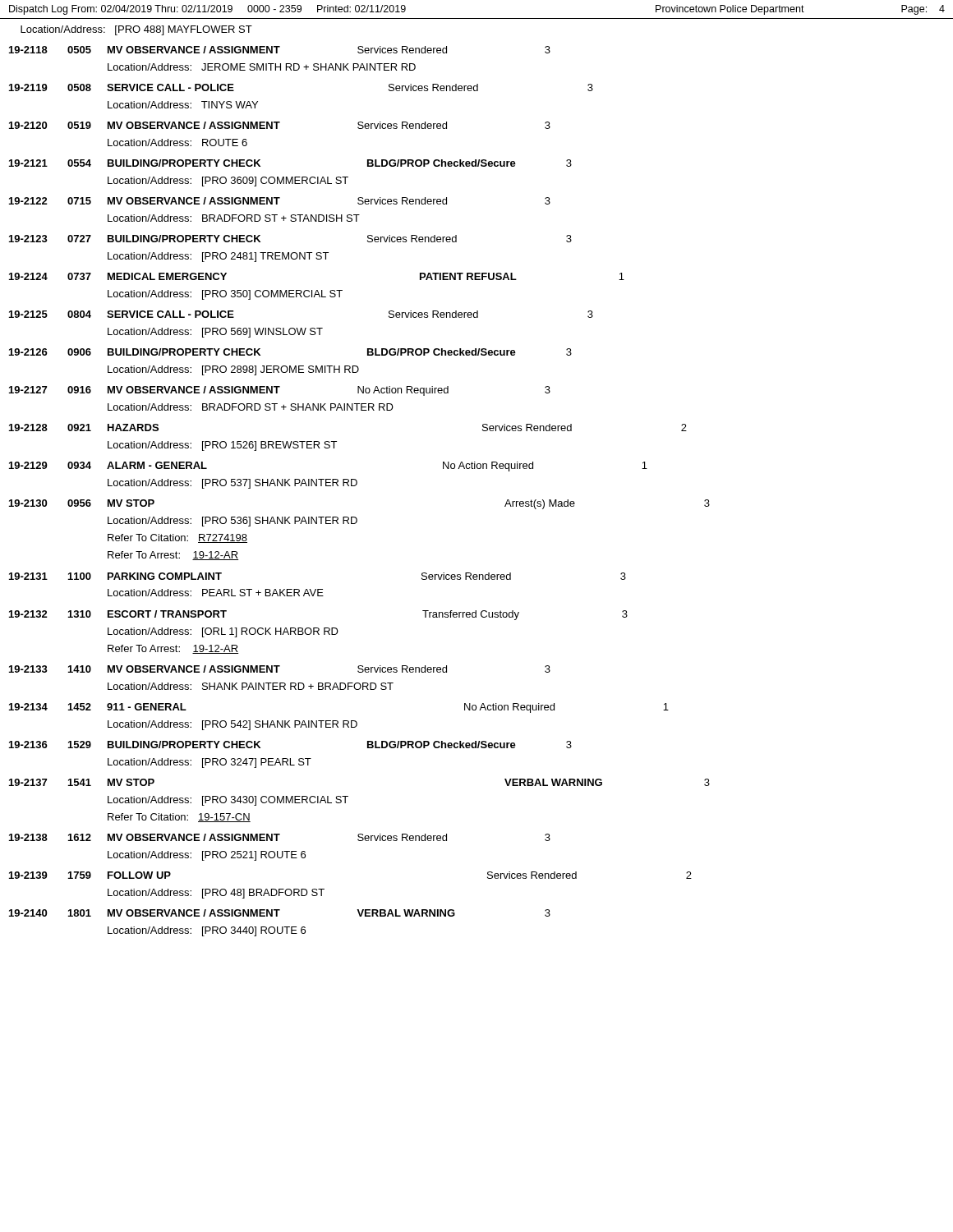Locate the list item that reads "19-2134 1452 911 - GENERAL"
Screen dimensions: 1232x953
click(x=476, y=716)
